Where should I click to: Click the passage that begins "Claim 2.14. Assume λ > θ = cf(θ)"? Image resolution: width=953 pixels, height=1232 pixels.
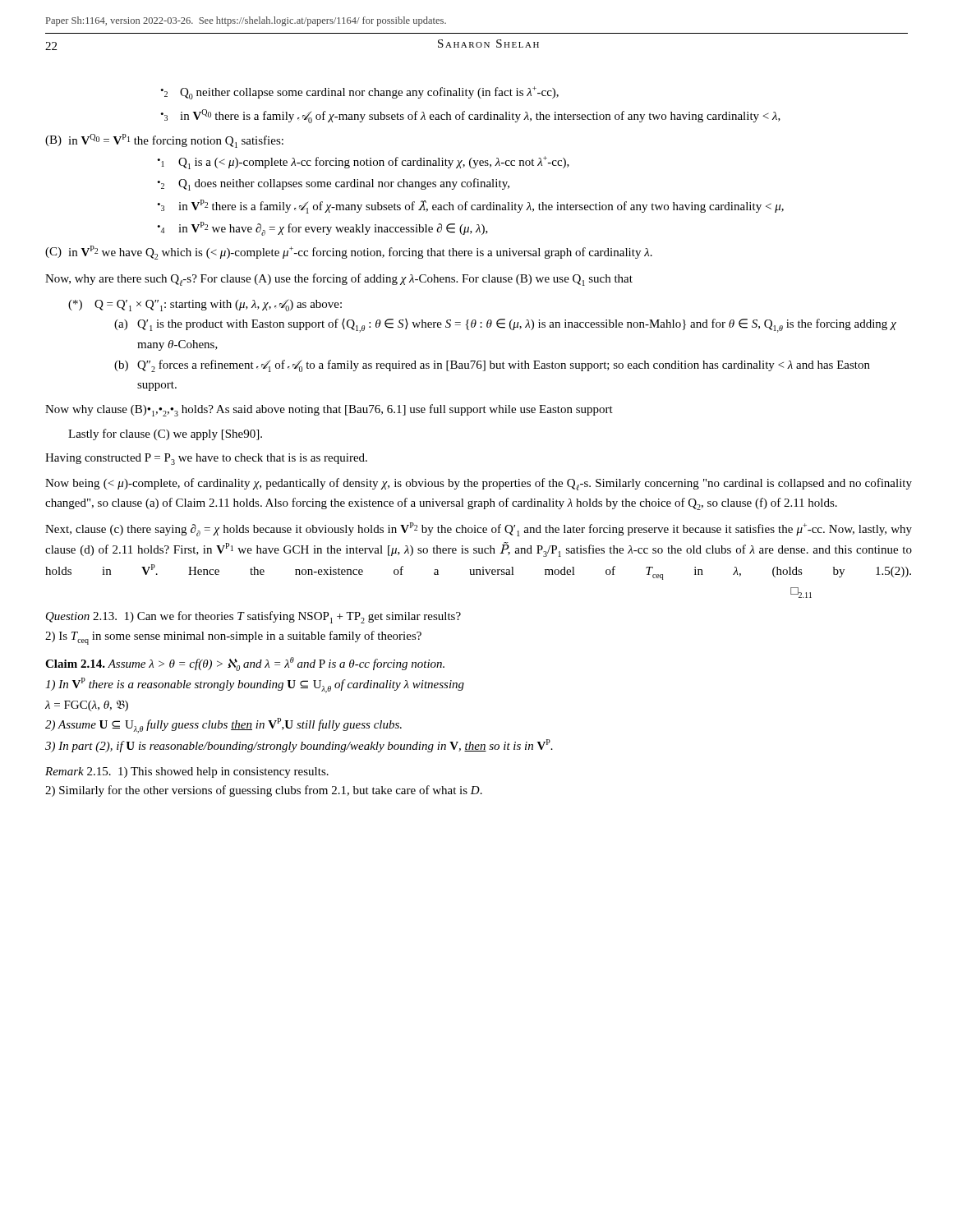[x=245, y=664]
